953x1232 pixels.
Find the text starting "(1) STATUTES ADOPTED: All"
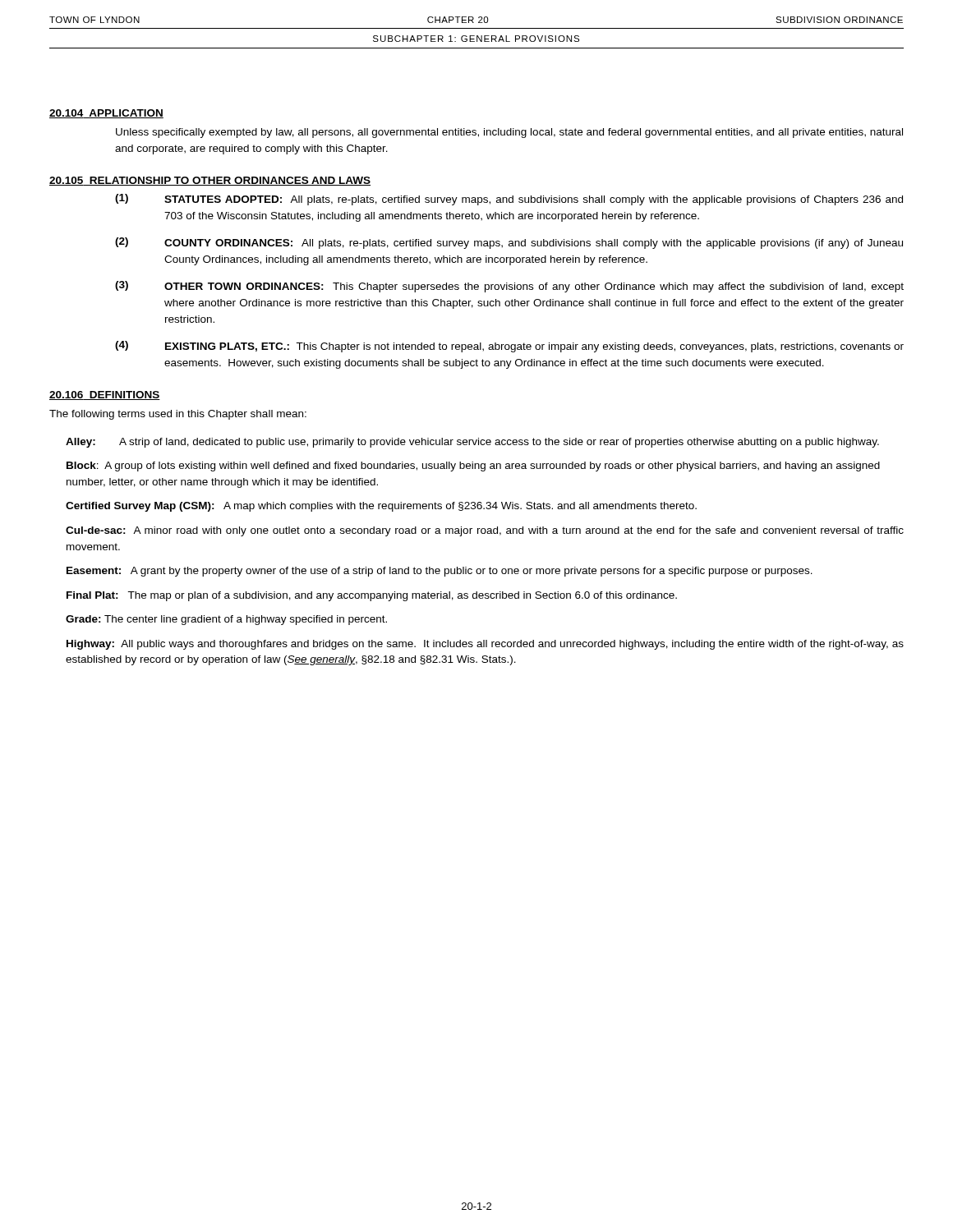pyautogui.click(x=509, y=208)
